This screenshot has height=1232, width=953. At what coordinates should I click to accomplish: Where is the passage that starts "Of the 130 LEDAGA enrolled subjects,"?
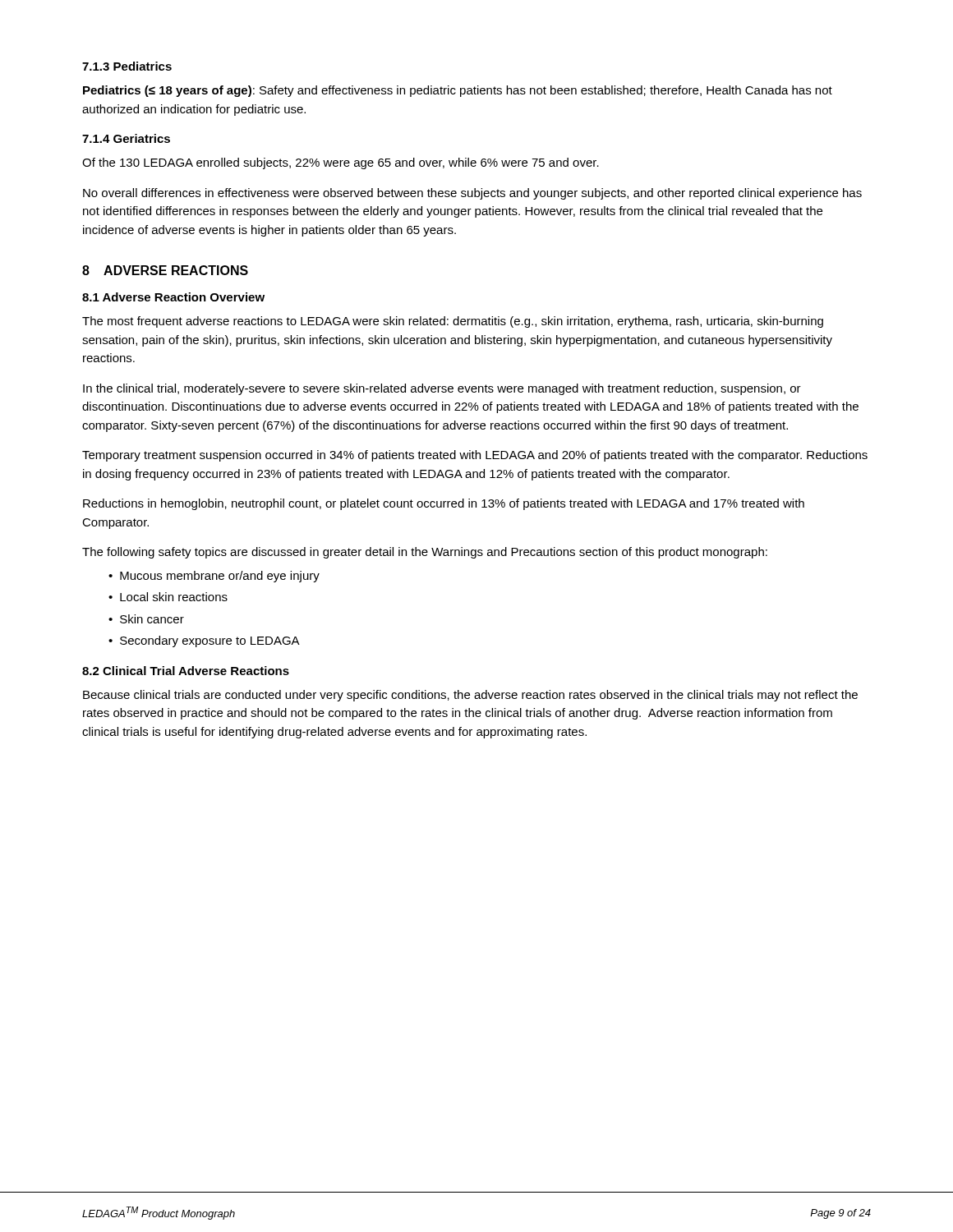341,162
